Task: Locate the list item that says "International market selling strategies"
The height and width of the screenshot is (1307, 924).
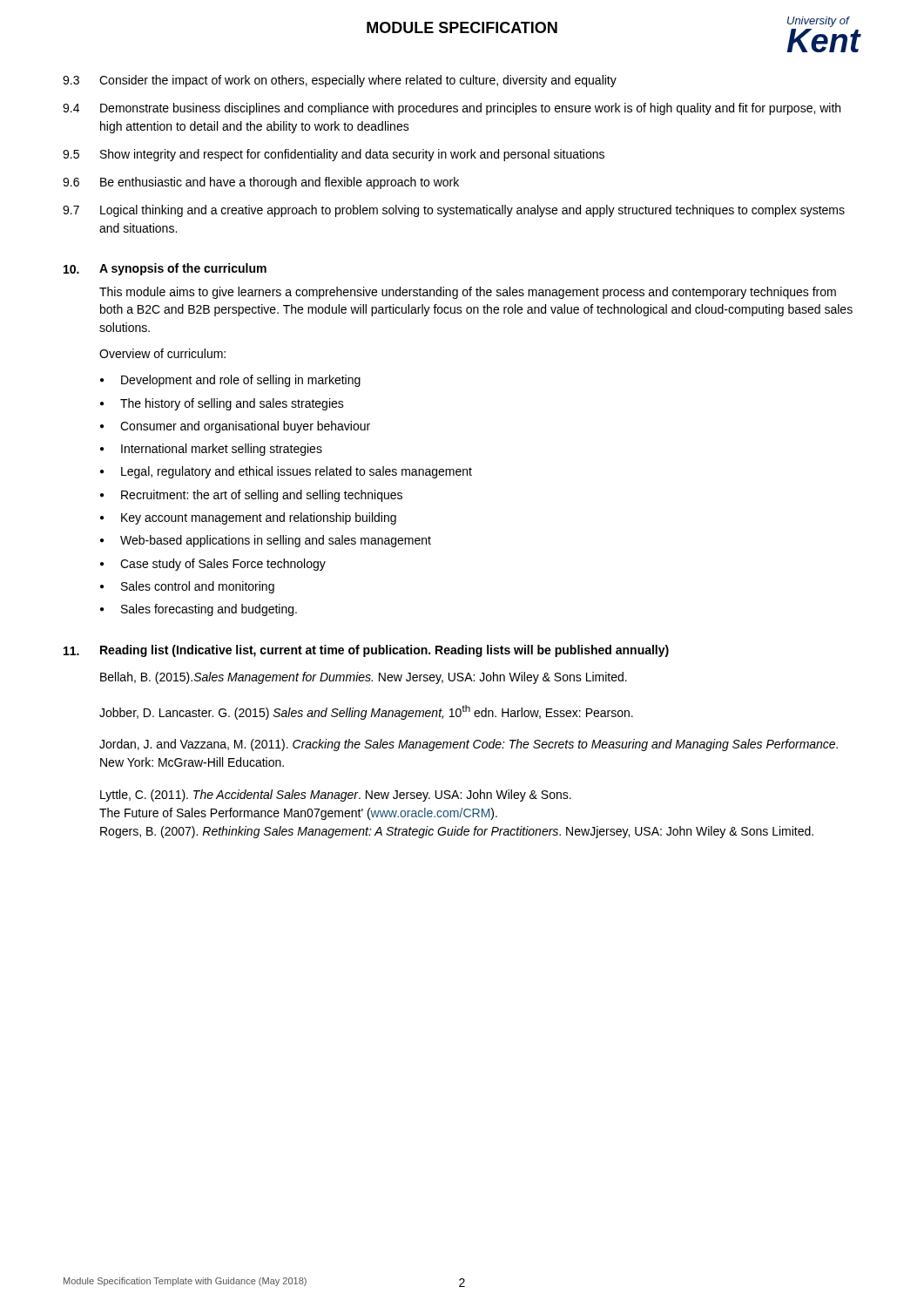Action: tap(221, 449)
